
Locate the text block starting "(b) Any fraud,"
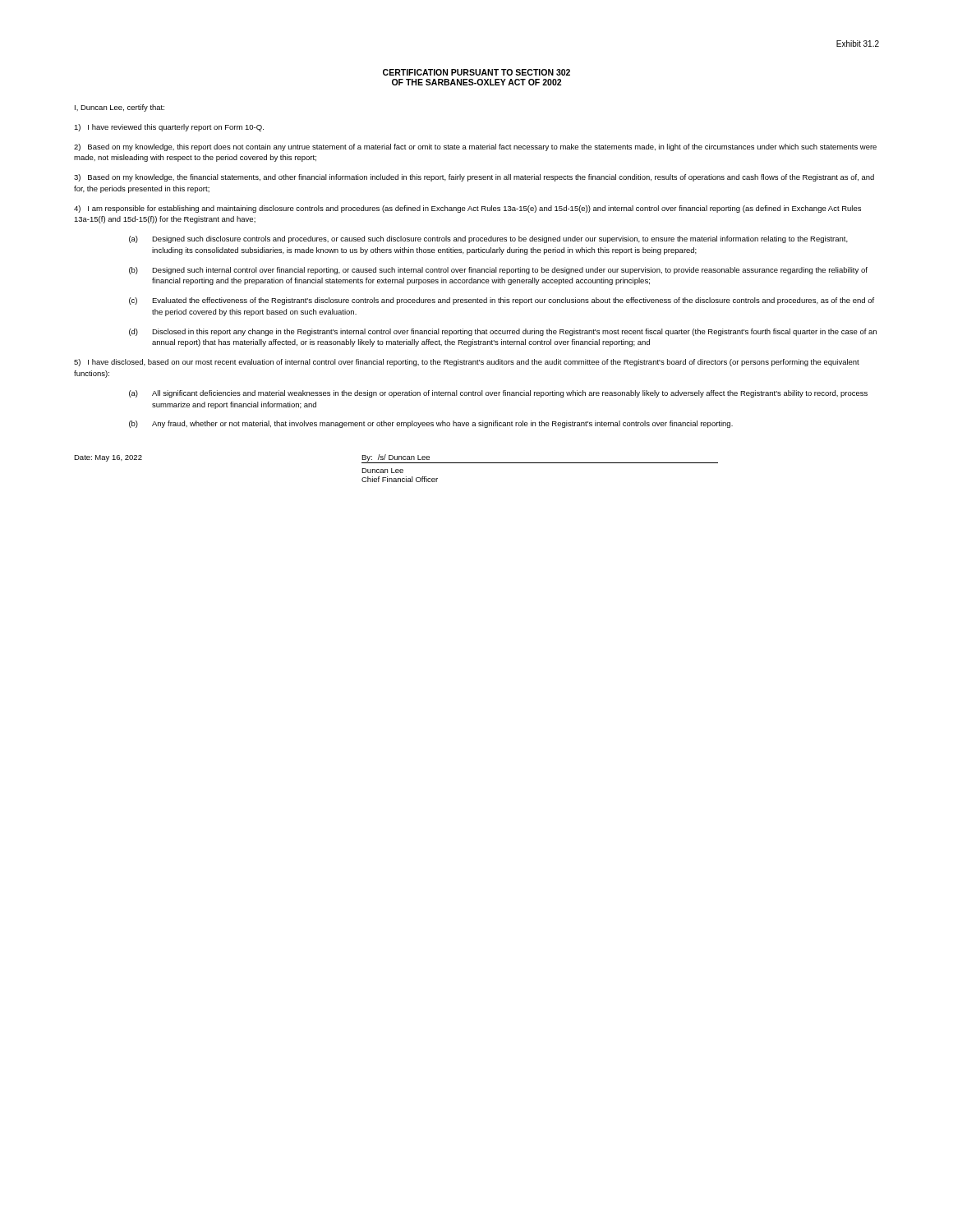tap(476, 424)
